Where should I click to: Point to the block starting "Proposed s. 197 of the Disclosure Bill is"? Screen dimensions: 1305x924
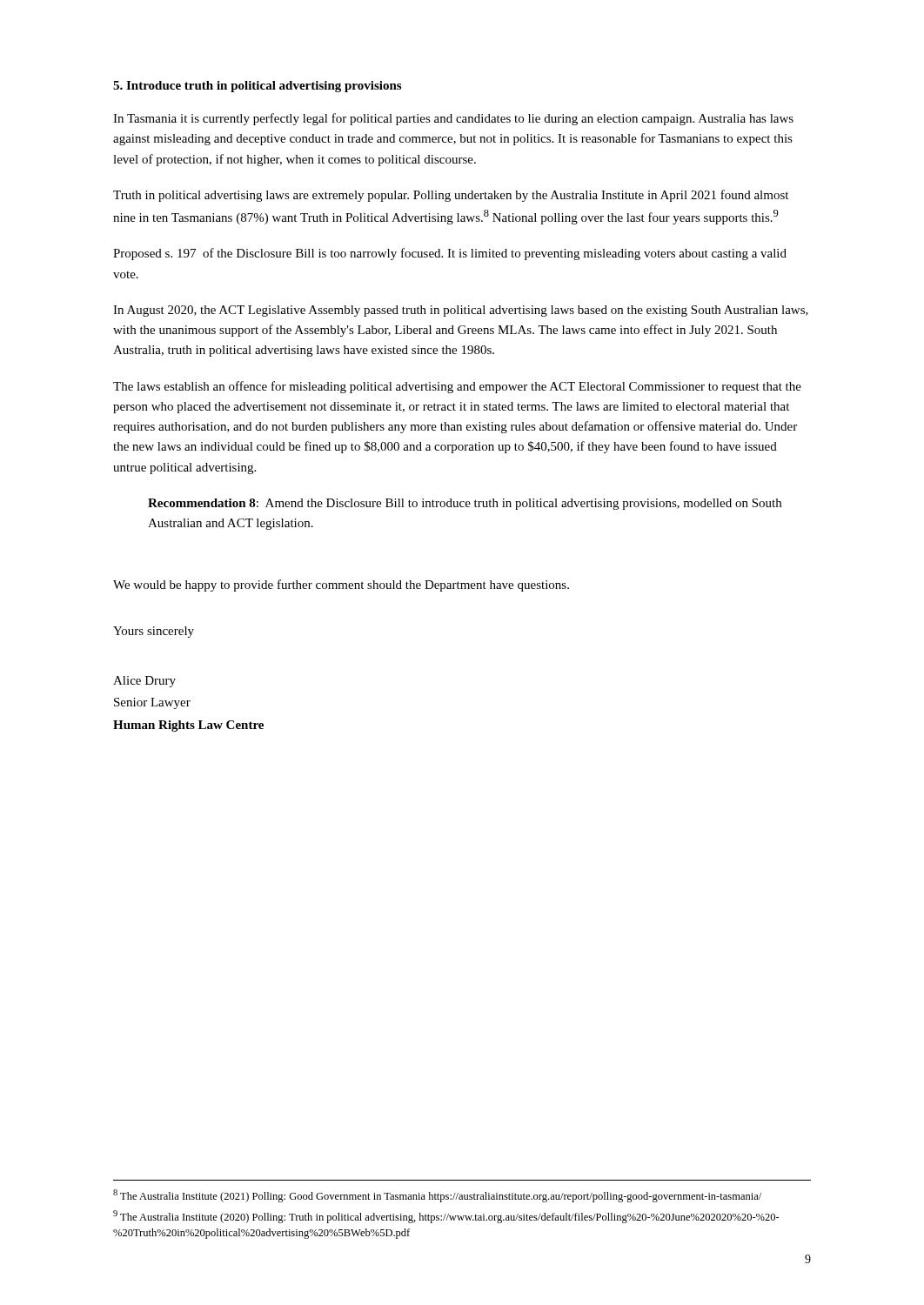[x=450, y=263]
